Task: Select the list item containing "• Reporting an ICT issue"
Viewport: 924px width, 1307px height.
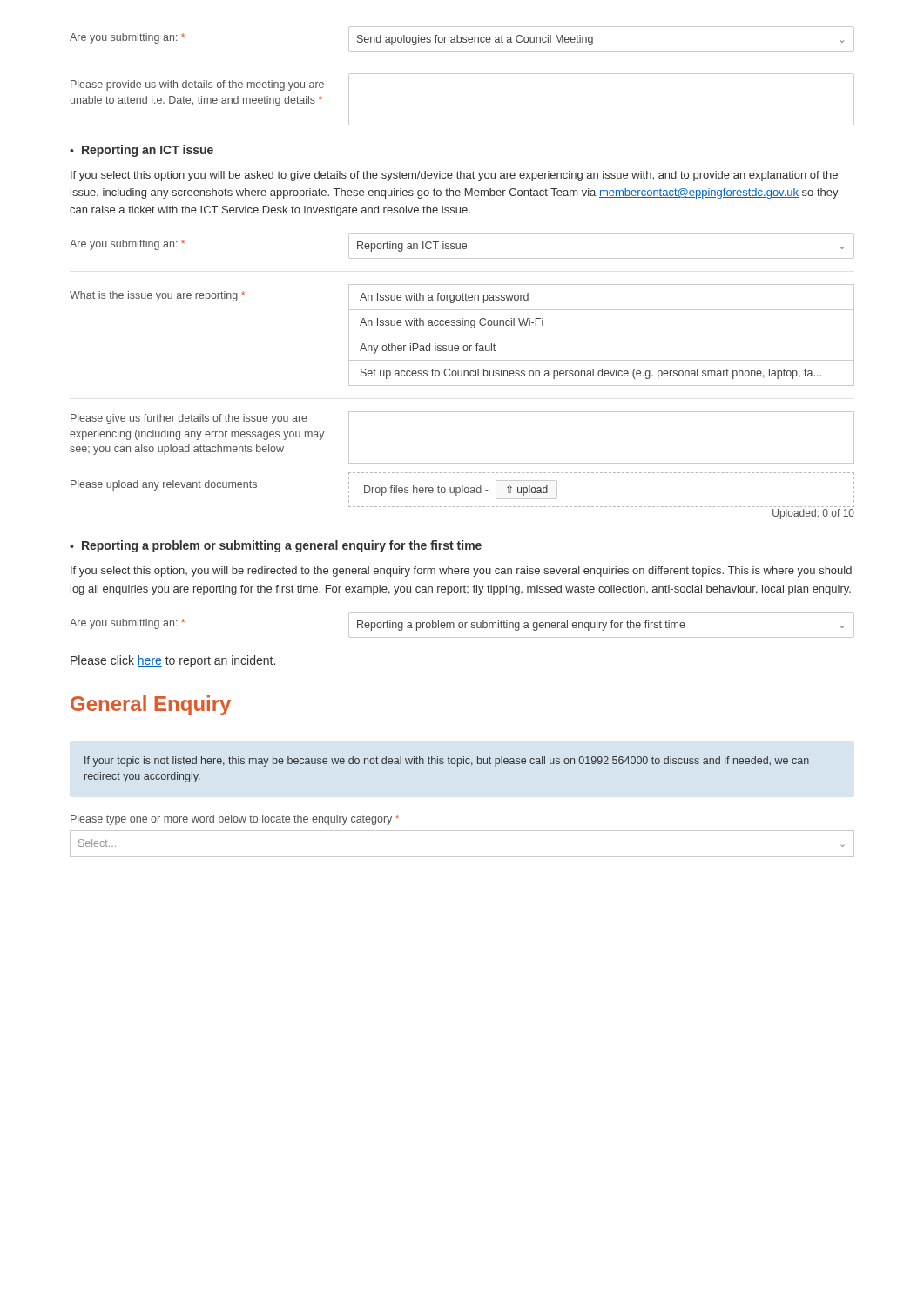Action: pyautogui.click(x=142, y=150)
